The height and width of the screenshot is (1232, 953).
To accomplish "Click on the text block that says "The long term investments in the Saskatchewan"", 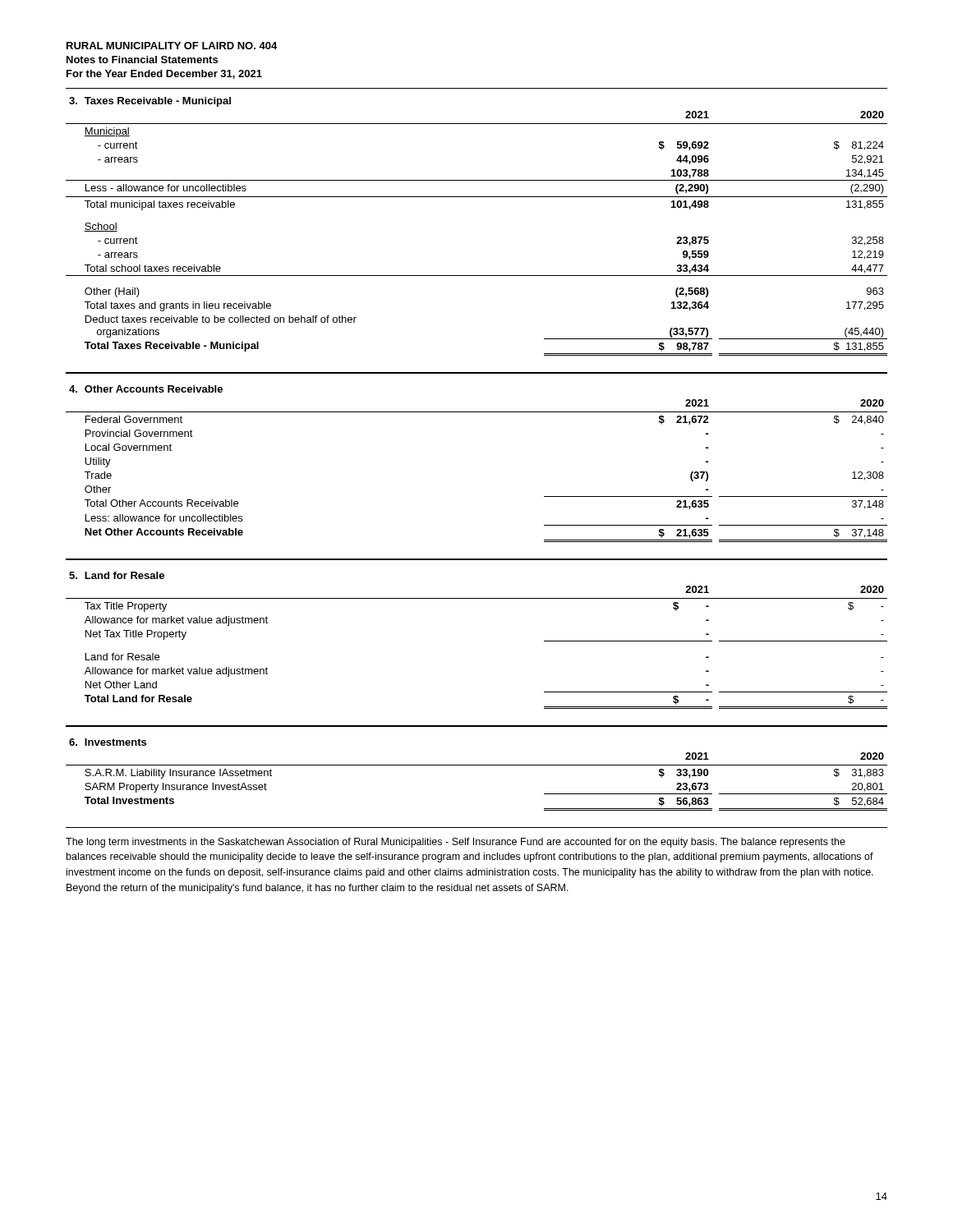I will (470, 865).
